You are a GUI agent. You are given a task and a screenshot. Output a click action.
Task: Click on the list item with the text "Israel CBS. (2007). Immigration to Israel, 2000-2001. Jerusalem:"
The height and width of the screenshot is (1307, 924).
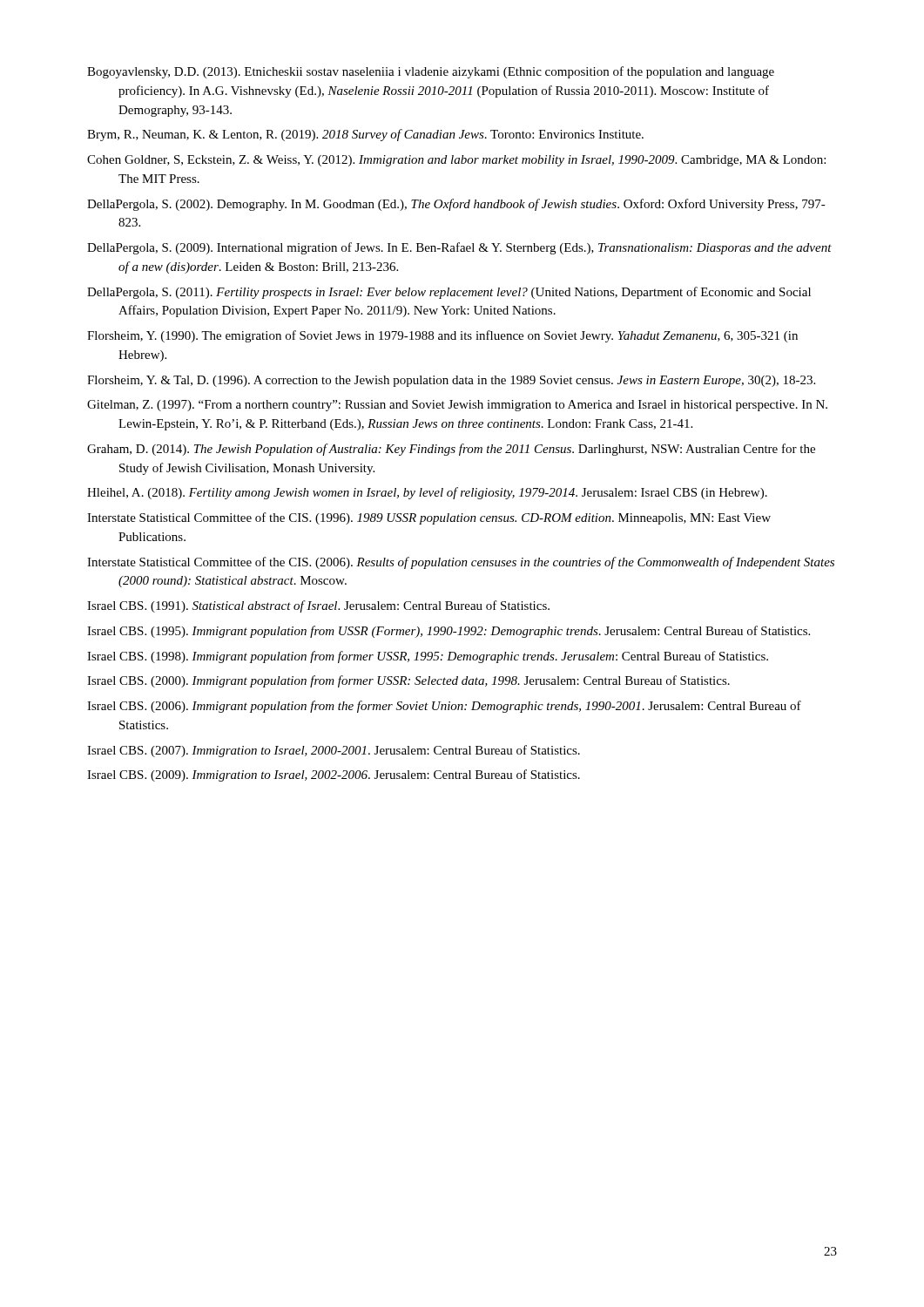point(334,750)
